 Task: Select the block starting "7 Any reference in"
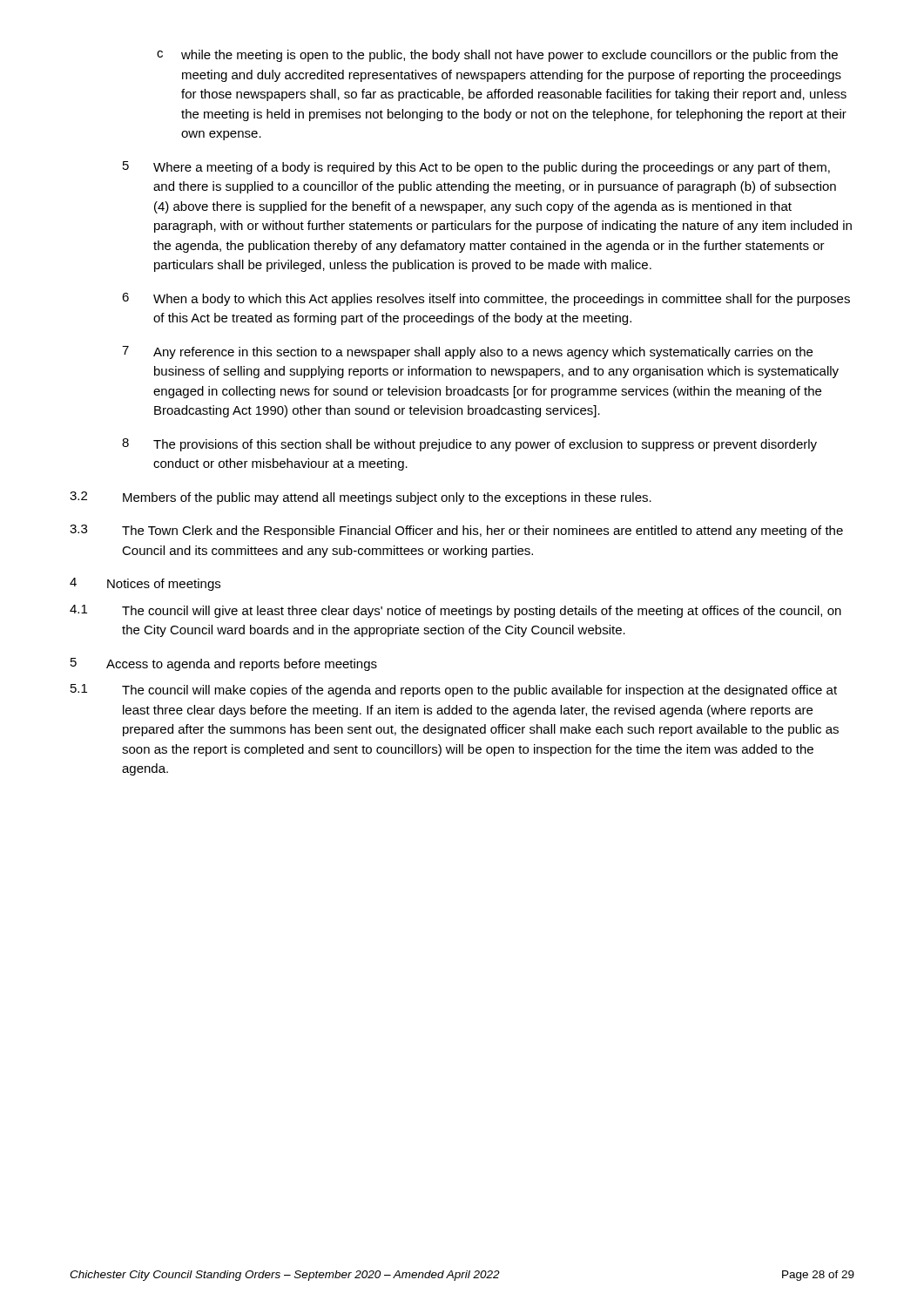click(x=488, y=381)
